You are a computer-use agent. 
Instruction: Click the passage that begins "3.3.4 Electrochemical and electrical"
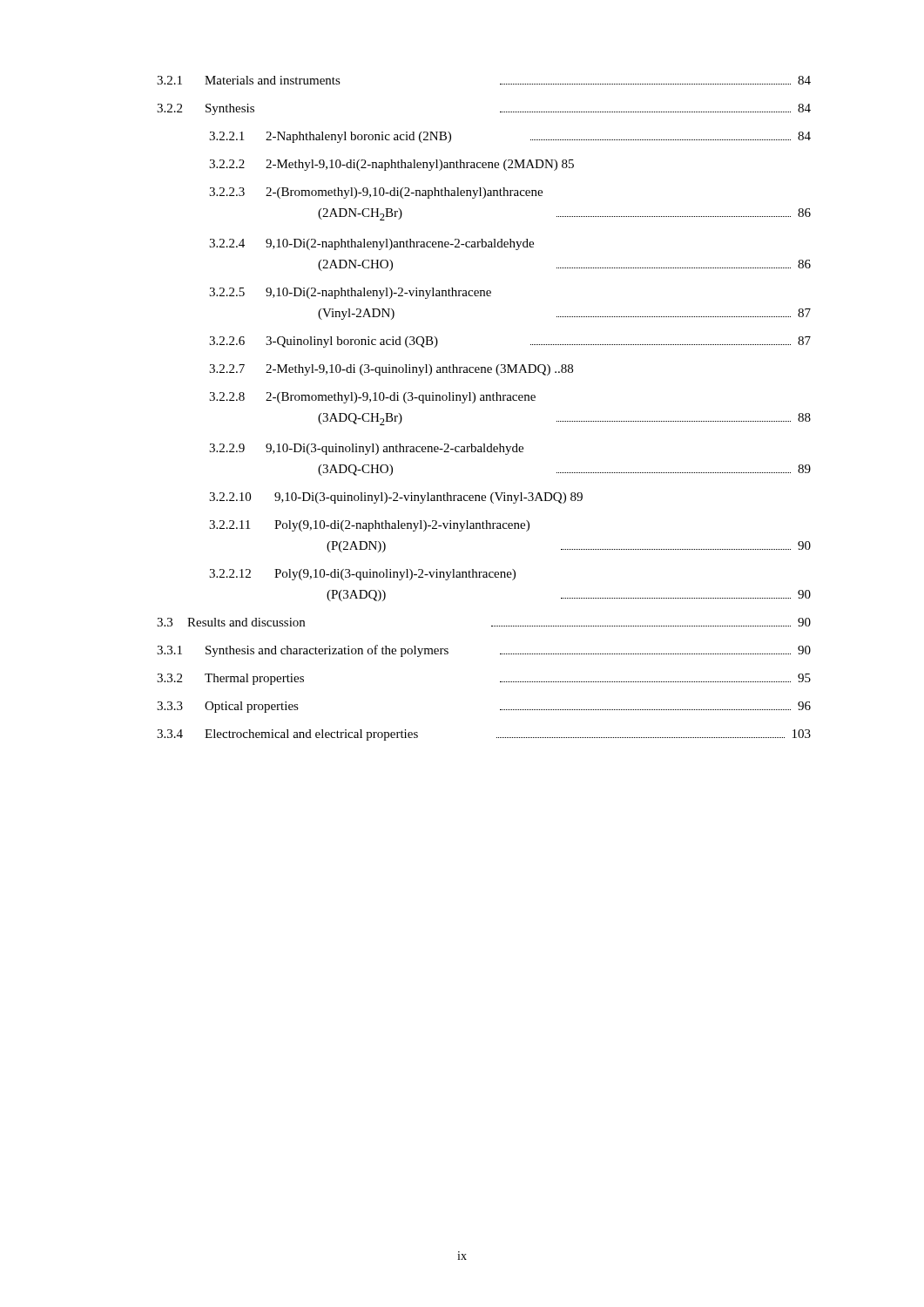(x=171, y=735)
